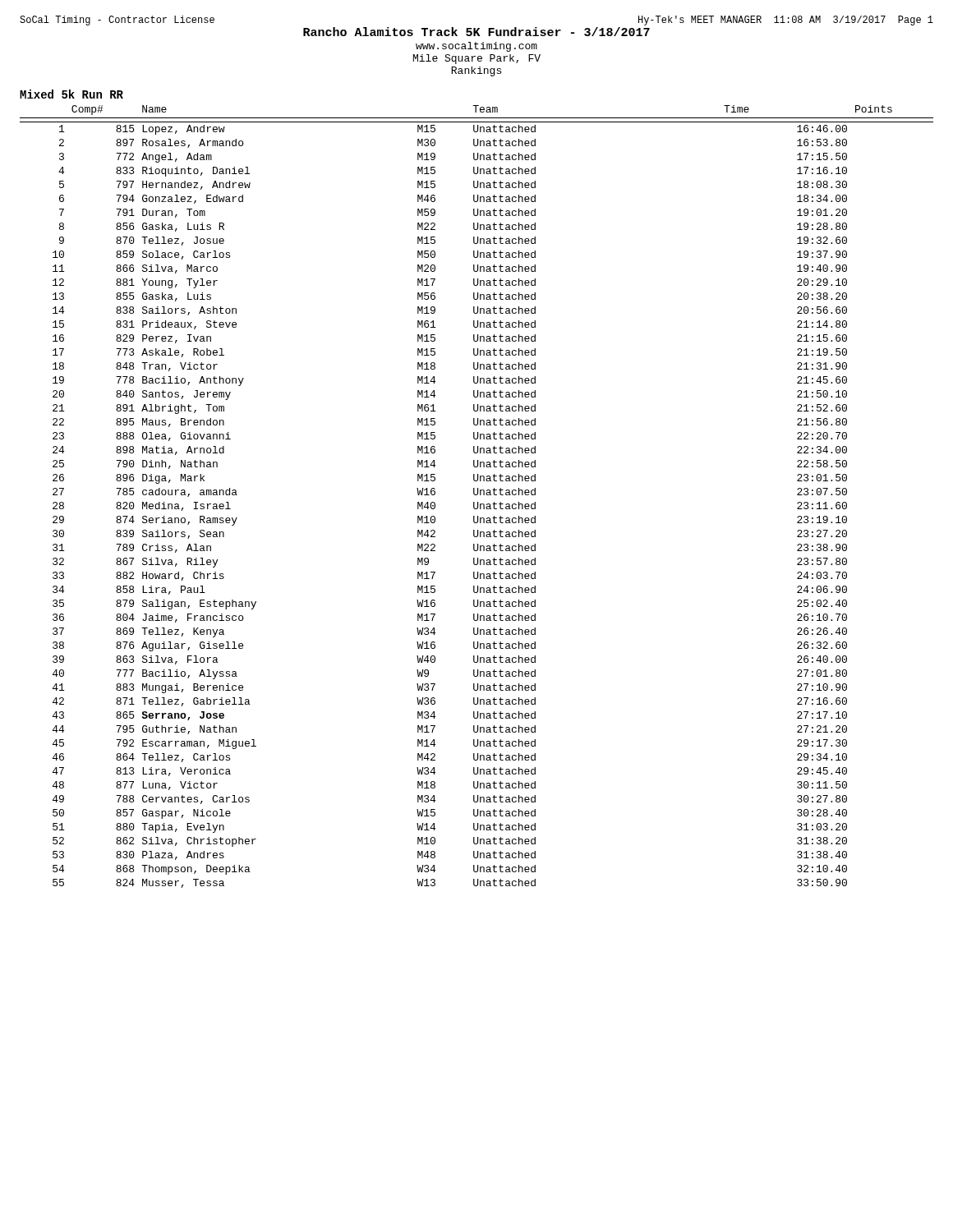Viewport: 953px width, 1232px height.
Task: Point to the region starting "Mixed 5k Run RR"
Action: click(71, 95)
